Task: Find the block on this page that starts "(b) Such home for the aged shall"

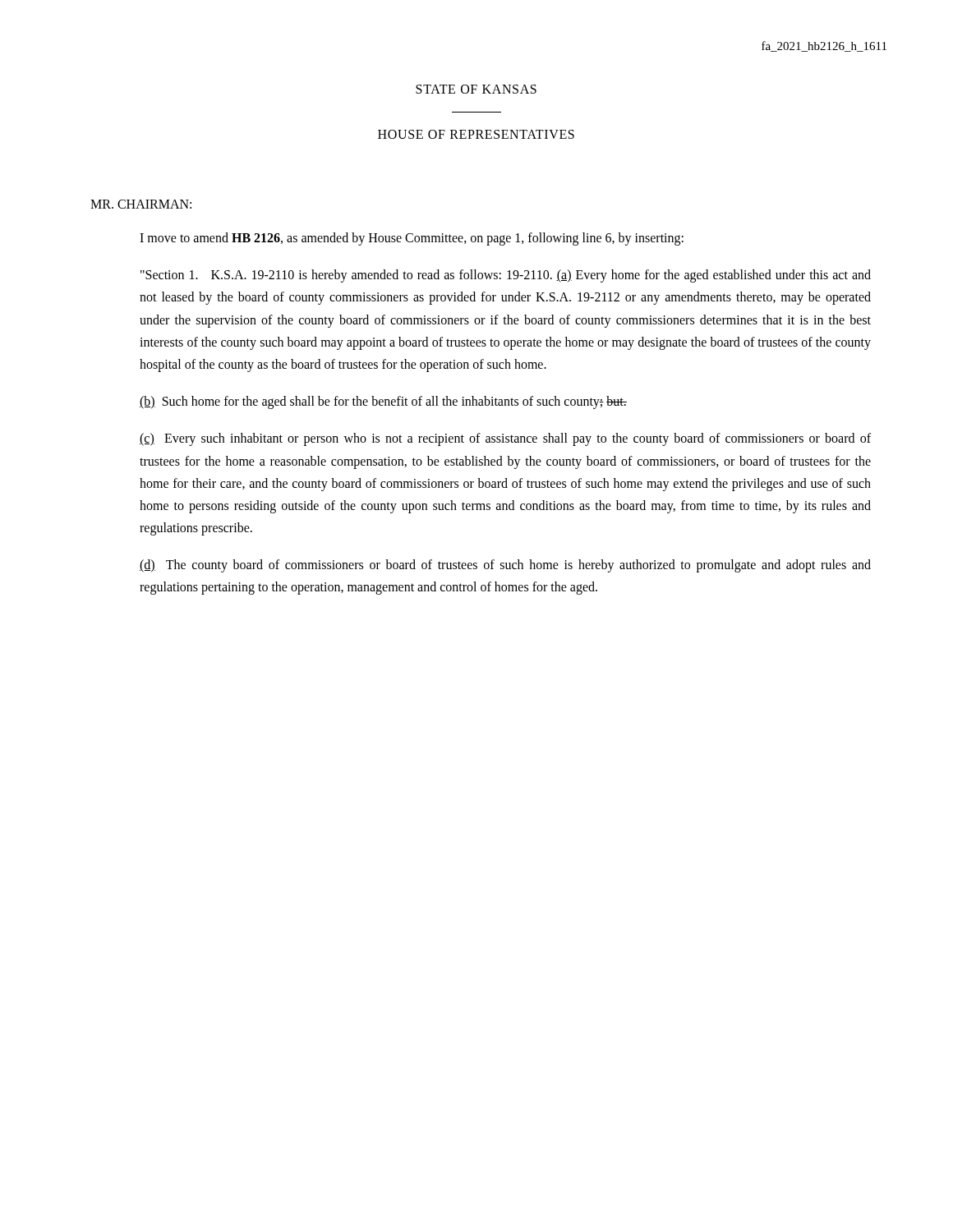Action: pos(383,401)
